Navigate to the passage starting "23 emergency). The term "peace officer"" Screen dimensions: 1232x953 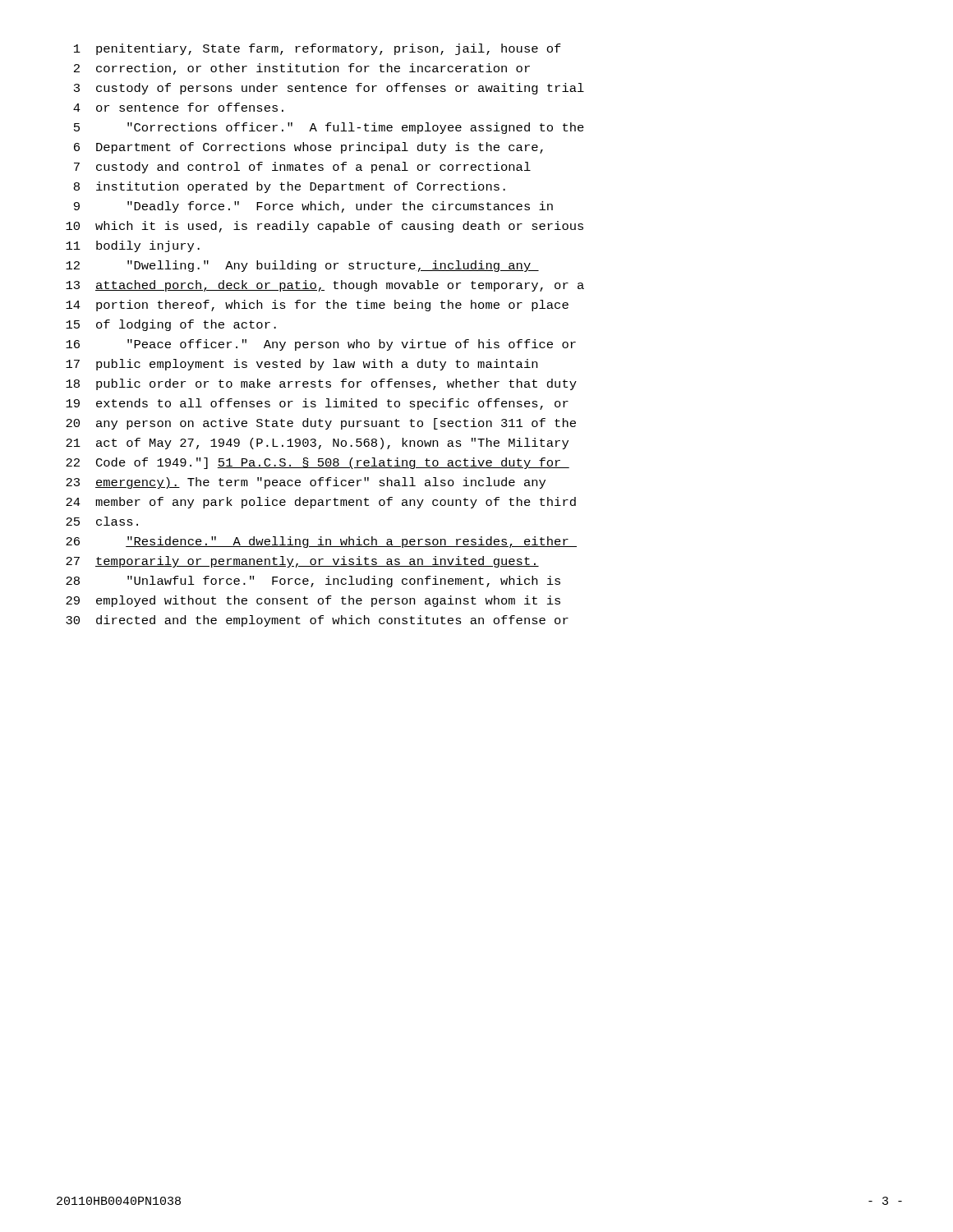click(x=301, y=483)
